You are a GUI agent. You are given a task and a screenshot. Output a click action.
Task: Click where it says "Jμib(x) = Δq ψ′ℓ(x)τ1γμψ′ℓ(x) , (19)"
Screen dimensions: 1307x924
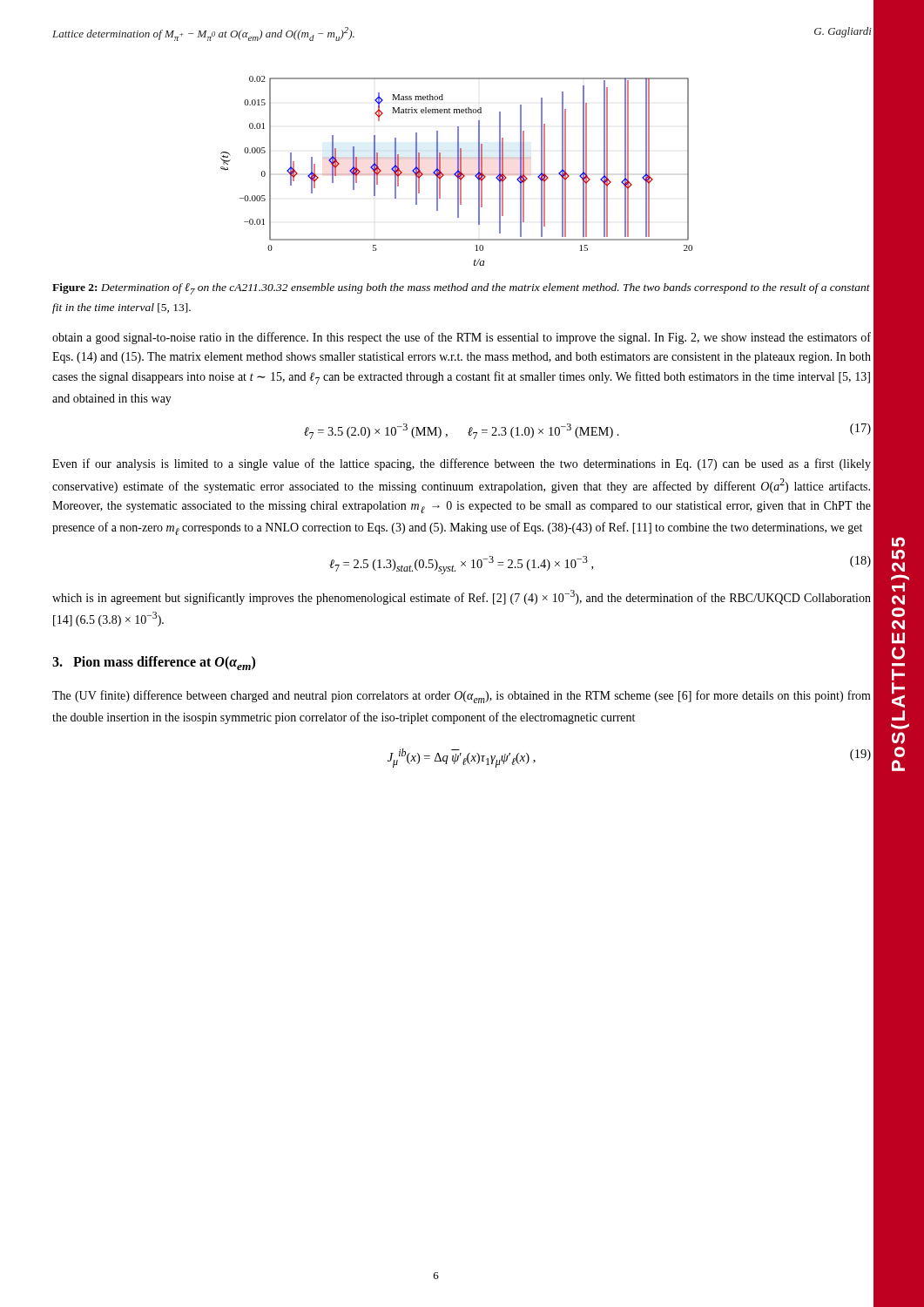click(456, 758)
